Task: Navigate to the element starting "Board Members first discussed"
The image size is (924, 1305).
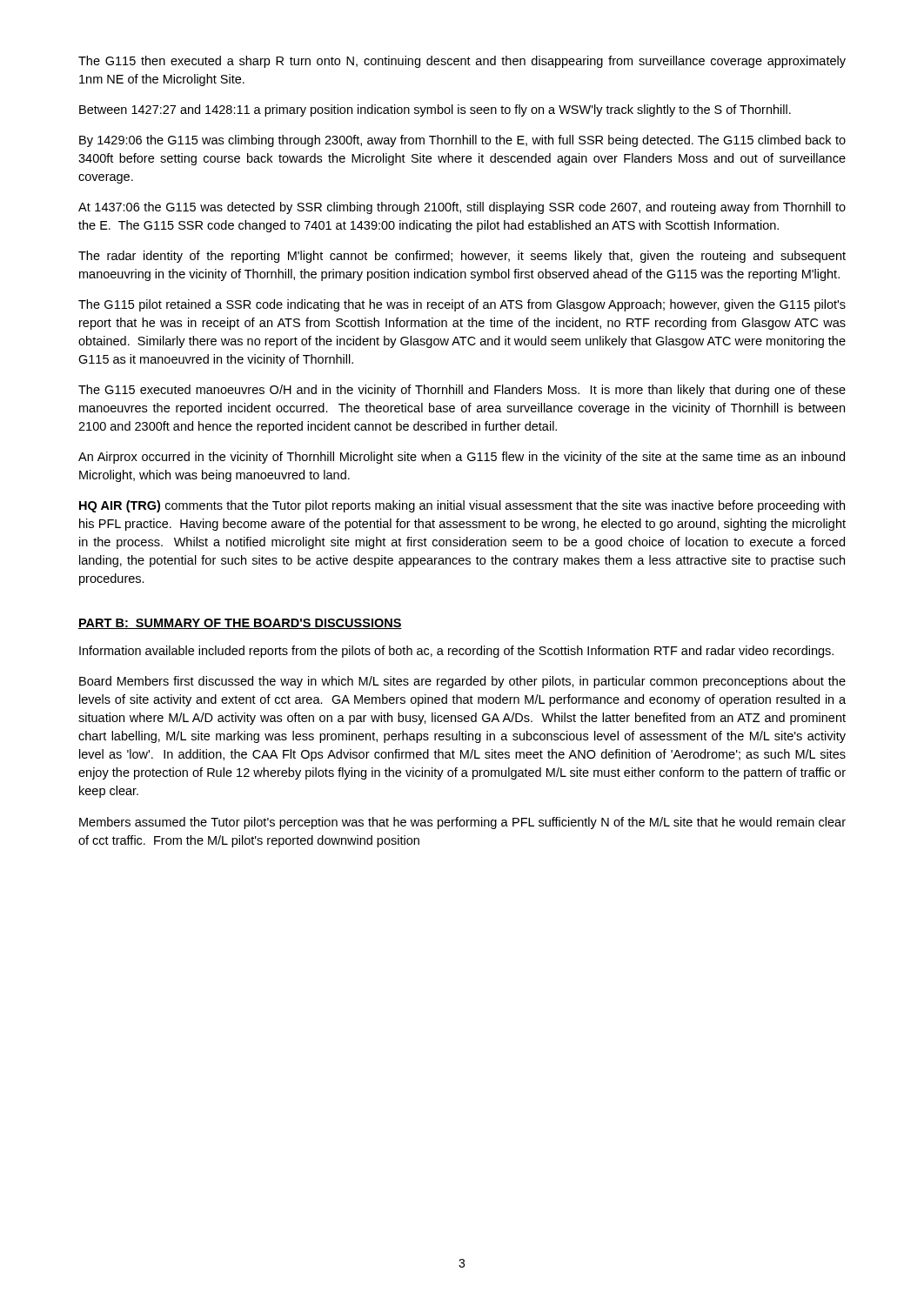Action: point(462,736)
